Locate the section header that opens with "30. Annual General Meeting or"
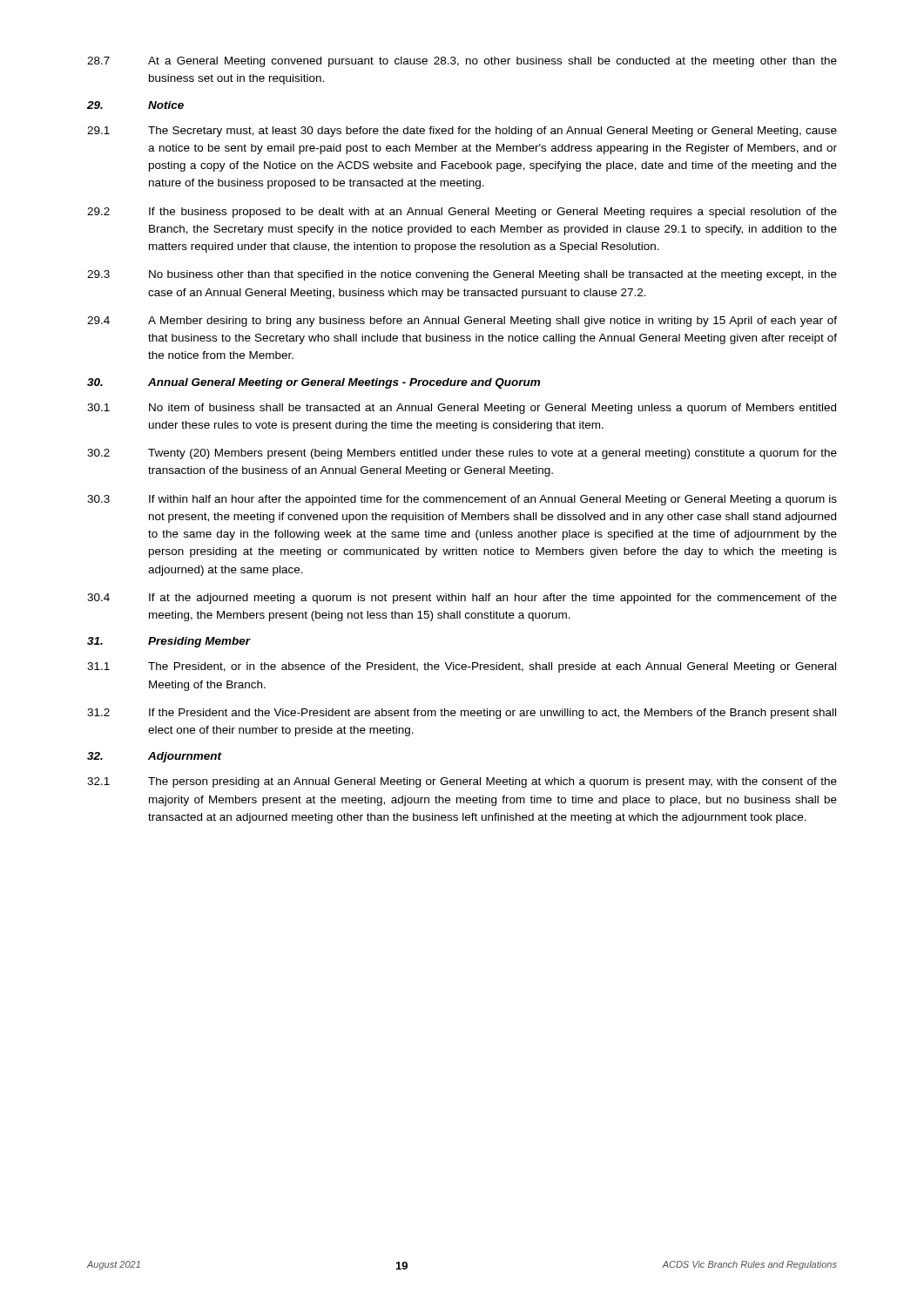 [x=462, y=382]
